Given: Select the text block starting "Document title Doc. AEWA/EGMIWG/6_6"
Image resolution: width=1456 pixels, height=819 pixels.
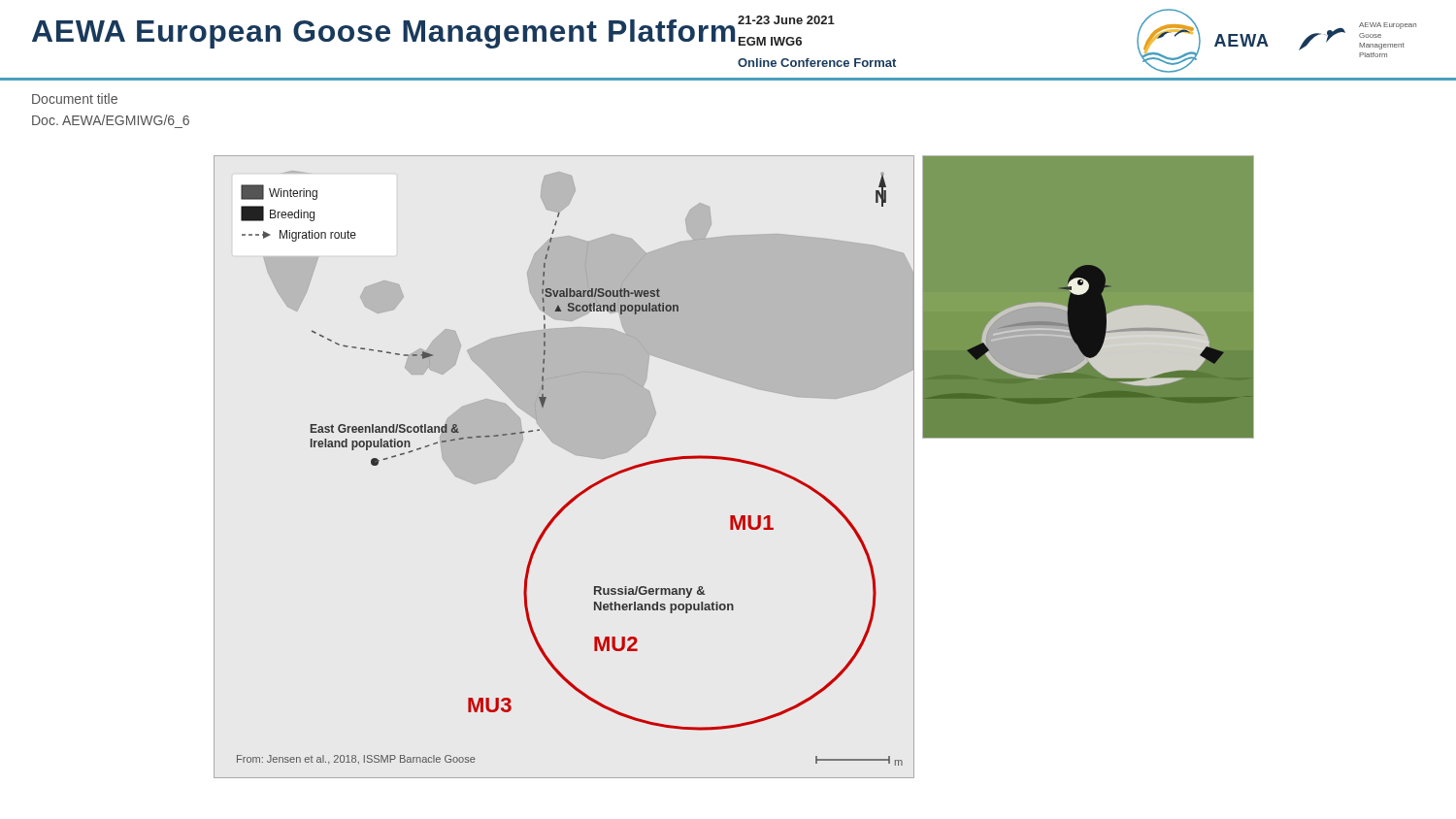Looking at the screenshot, I should (110, 110).
